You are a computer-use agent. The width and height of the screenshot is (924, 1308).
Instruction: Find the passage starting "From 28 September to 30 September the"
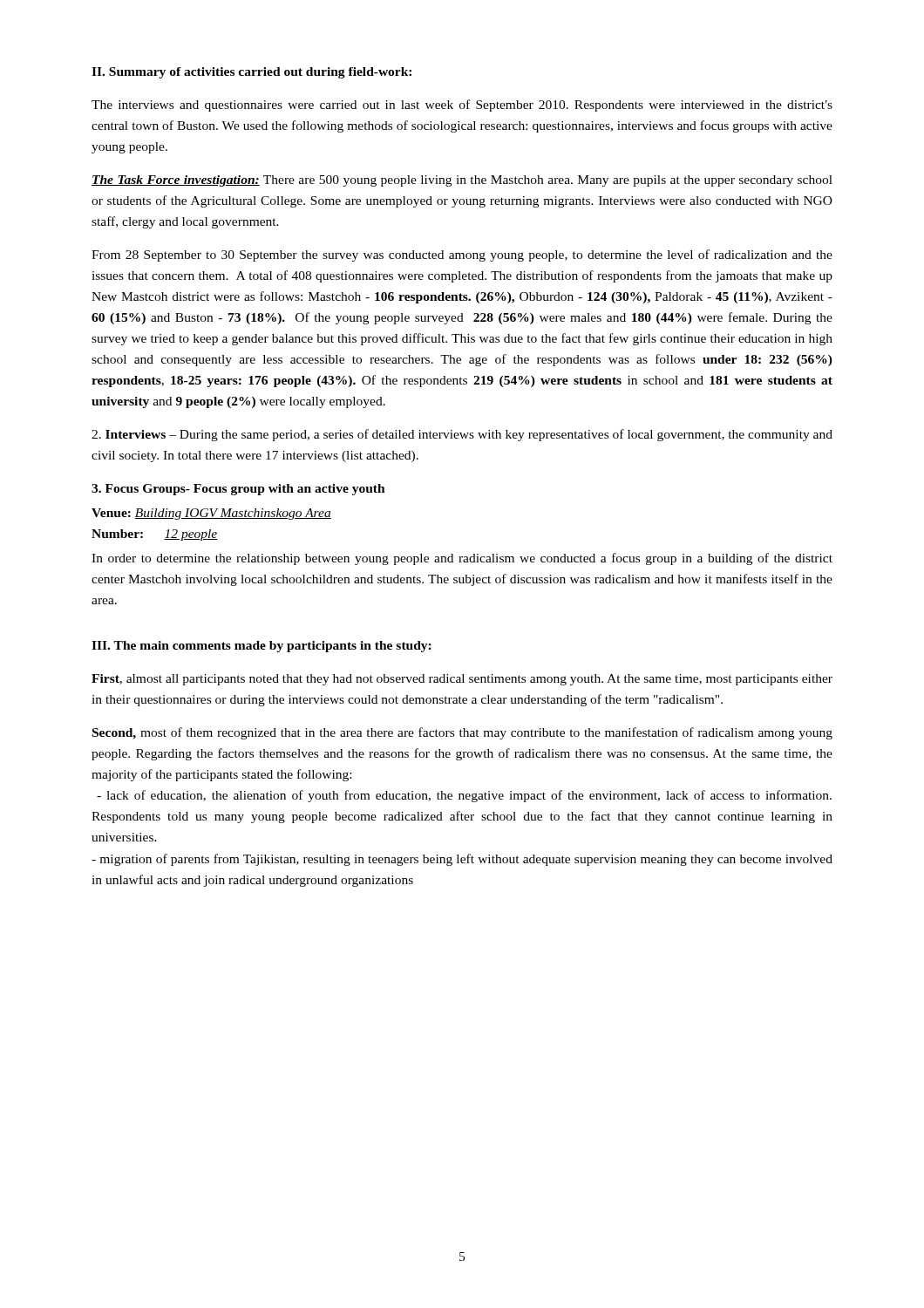click(462, 328)
